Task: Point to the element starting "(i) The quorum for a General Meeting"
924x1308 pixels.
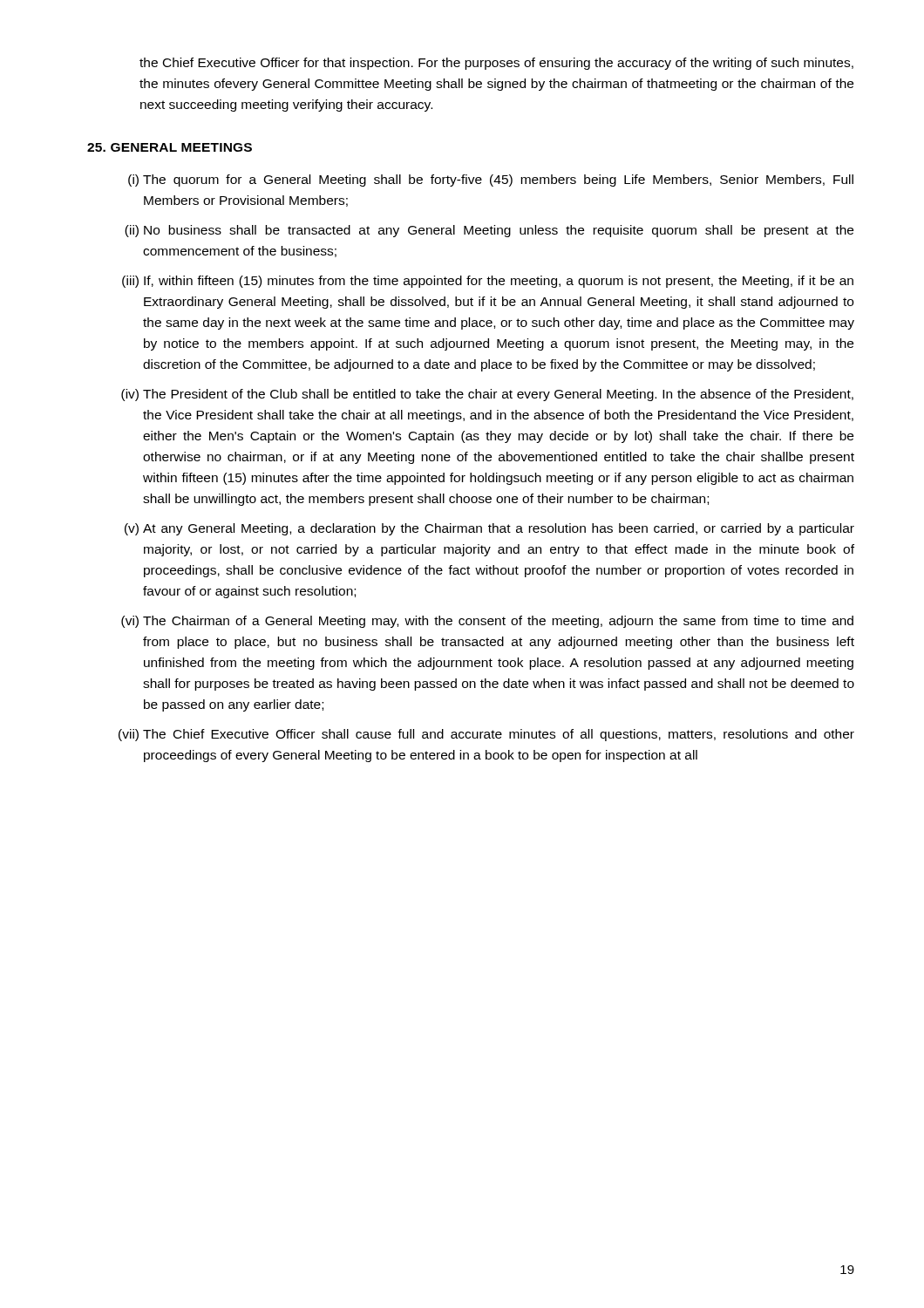Action: (x=471, y=190)
